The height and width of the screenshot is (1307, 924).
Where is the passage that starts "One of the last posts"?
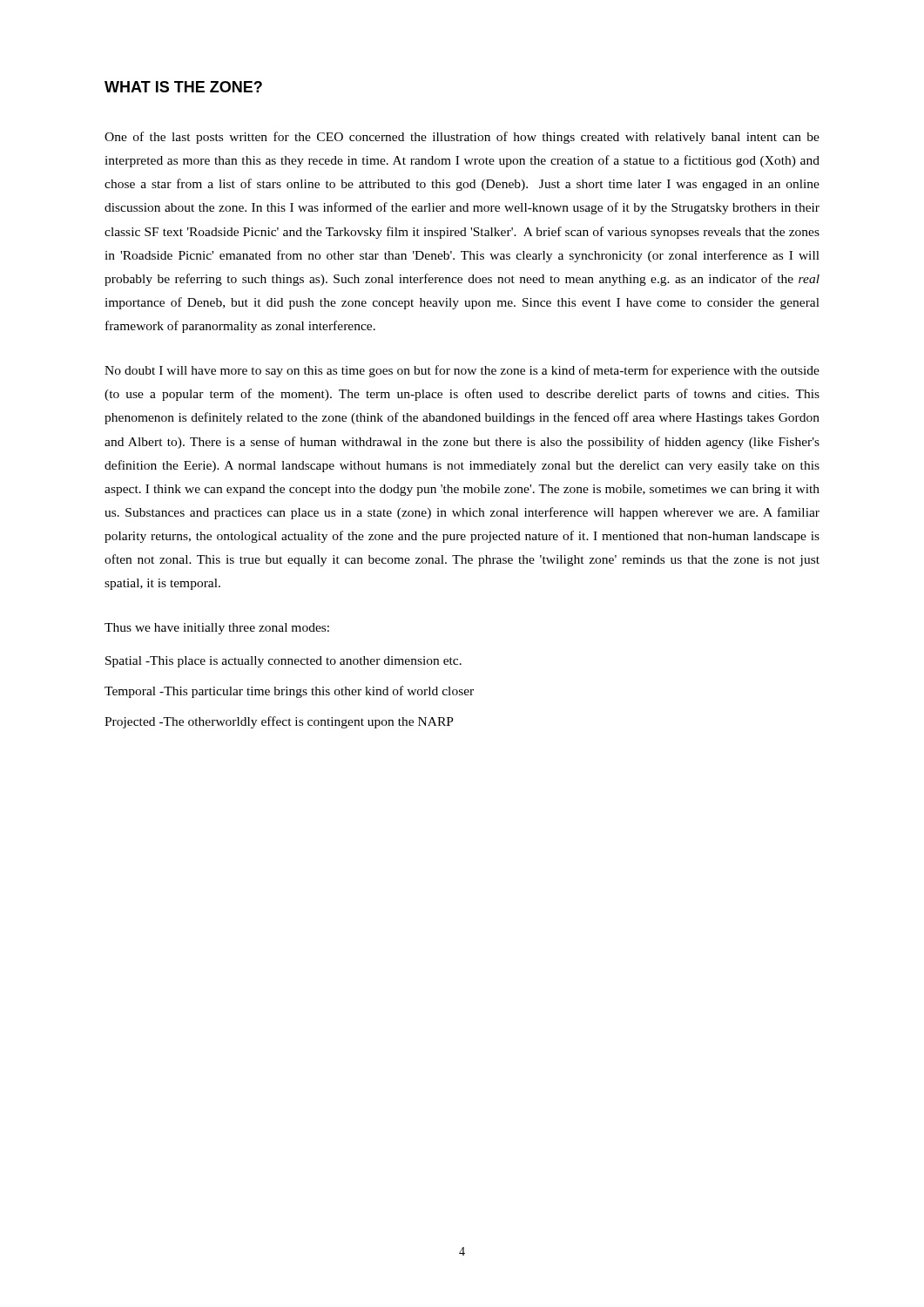point(462,231)
